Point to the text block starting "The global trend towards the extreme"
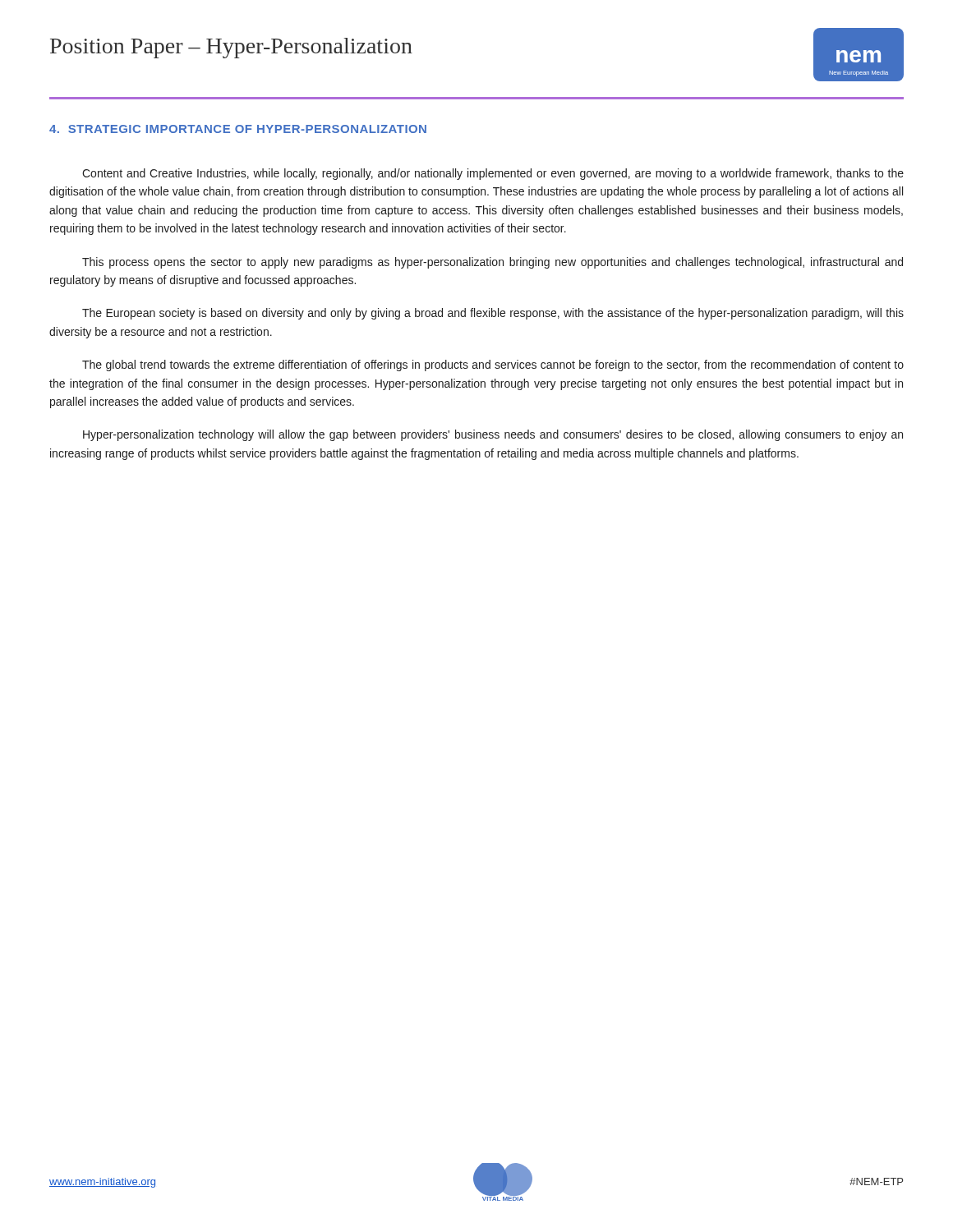 [476, 383]
